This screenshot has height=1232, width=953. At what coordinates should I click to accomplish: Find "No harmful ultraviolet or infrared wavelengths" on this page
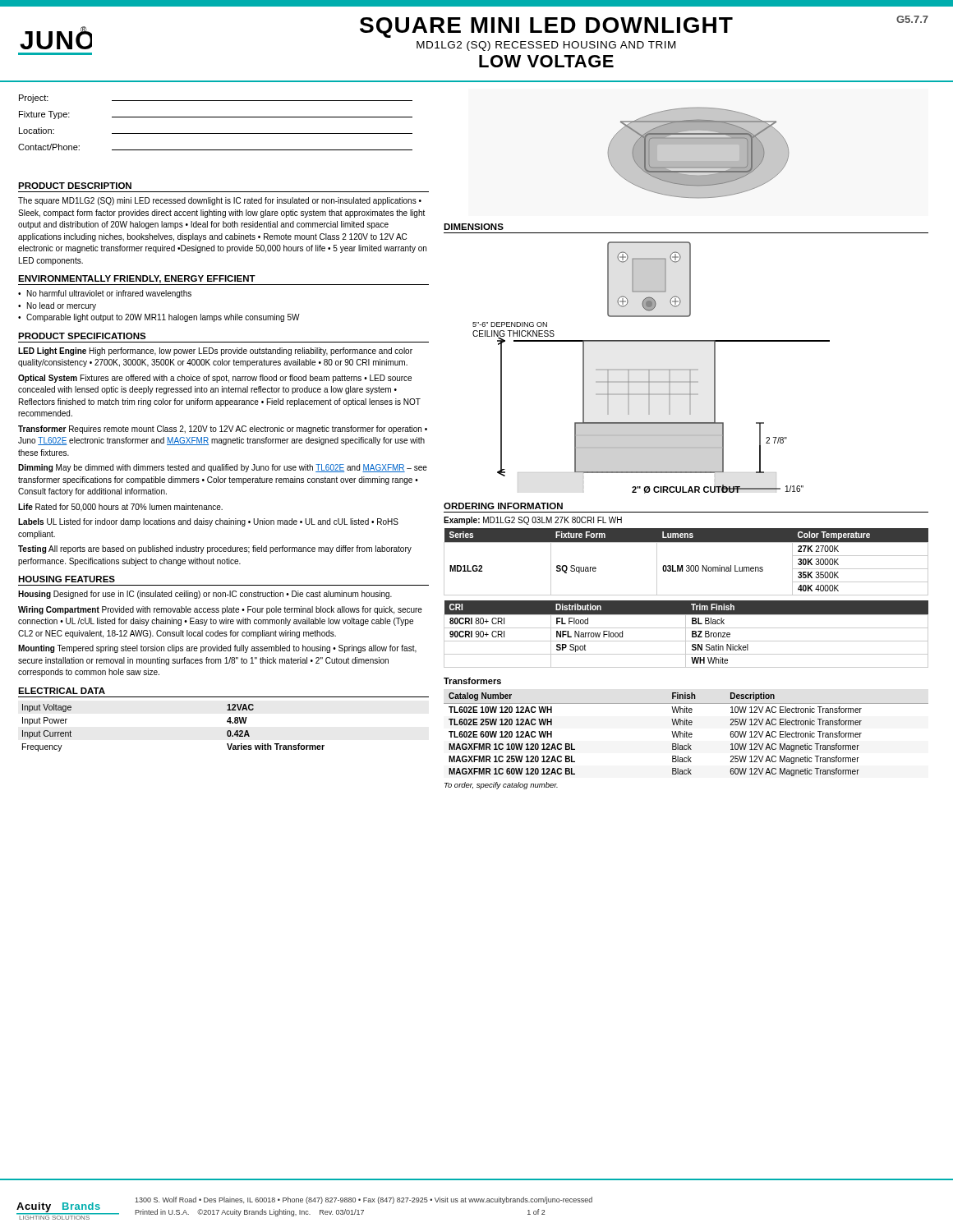(x=109, y=294)
